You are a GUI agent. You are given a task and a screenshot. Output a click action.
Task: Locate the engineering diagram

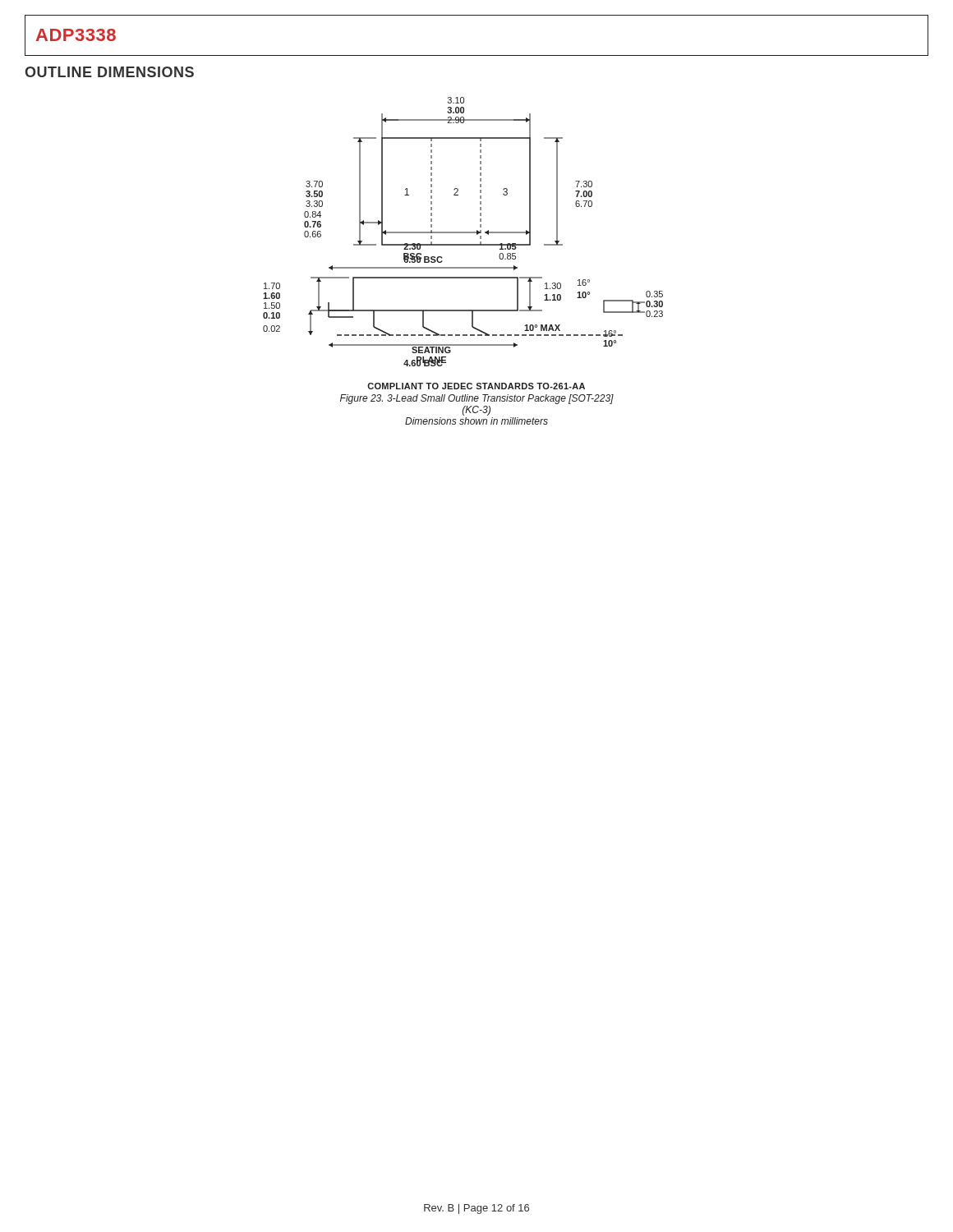[x=476, y=258]
